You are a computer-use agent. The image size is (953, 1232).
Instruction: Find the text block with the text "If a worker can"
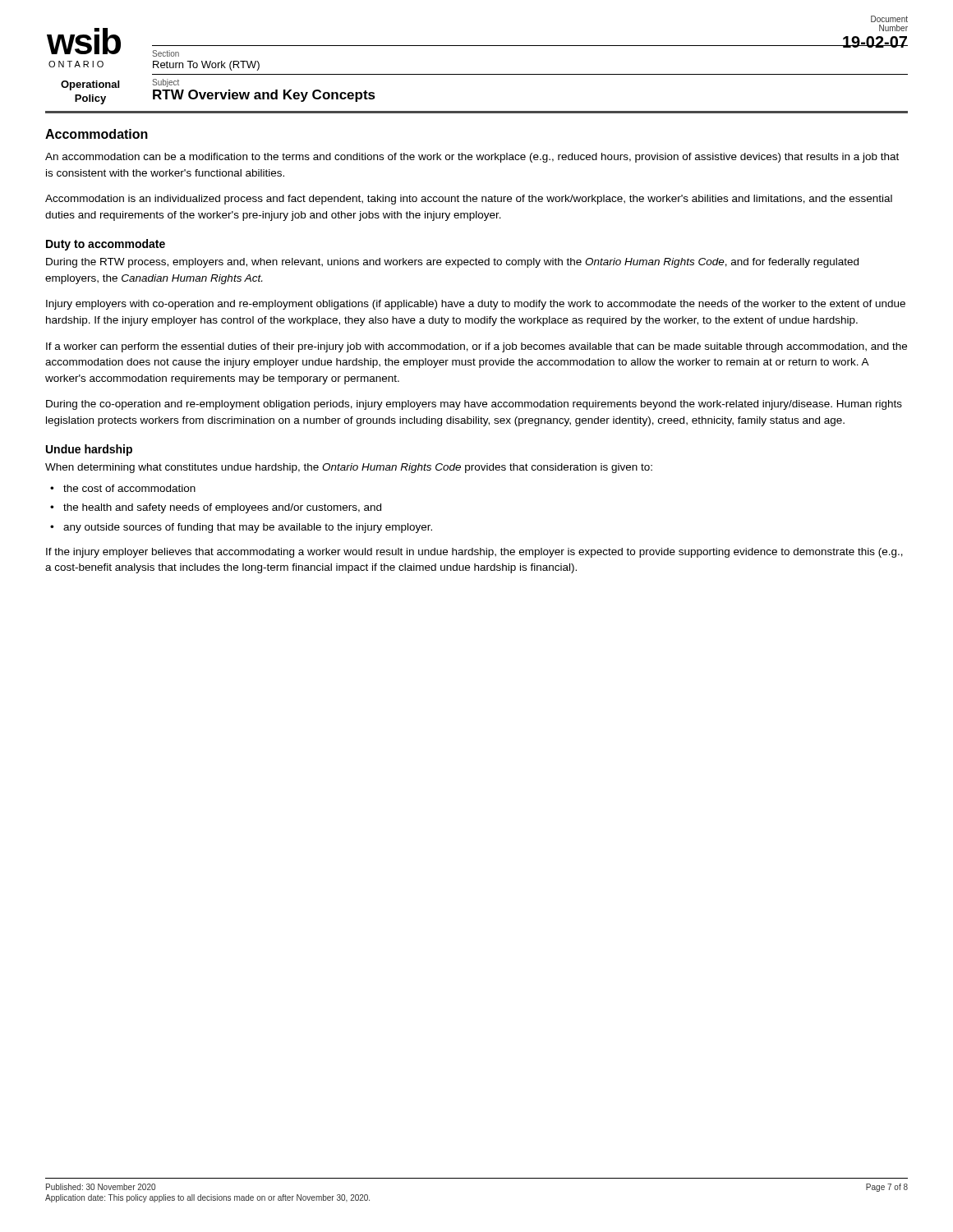coord(476,362)
